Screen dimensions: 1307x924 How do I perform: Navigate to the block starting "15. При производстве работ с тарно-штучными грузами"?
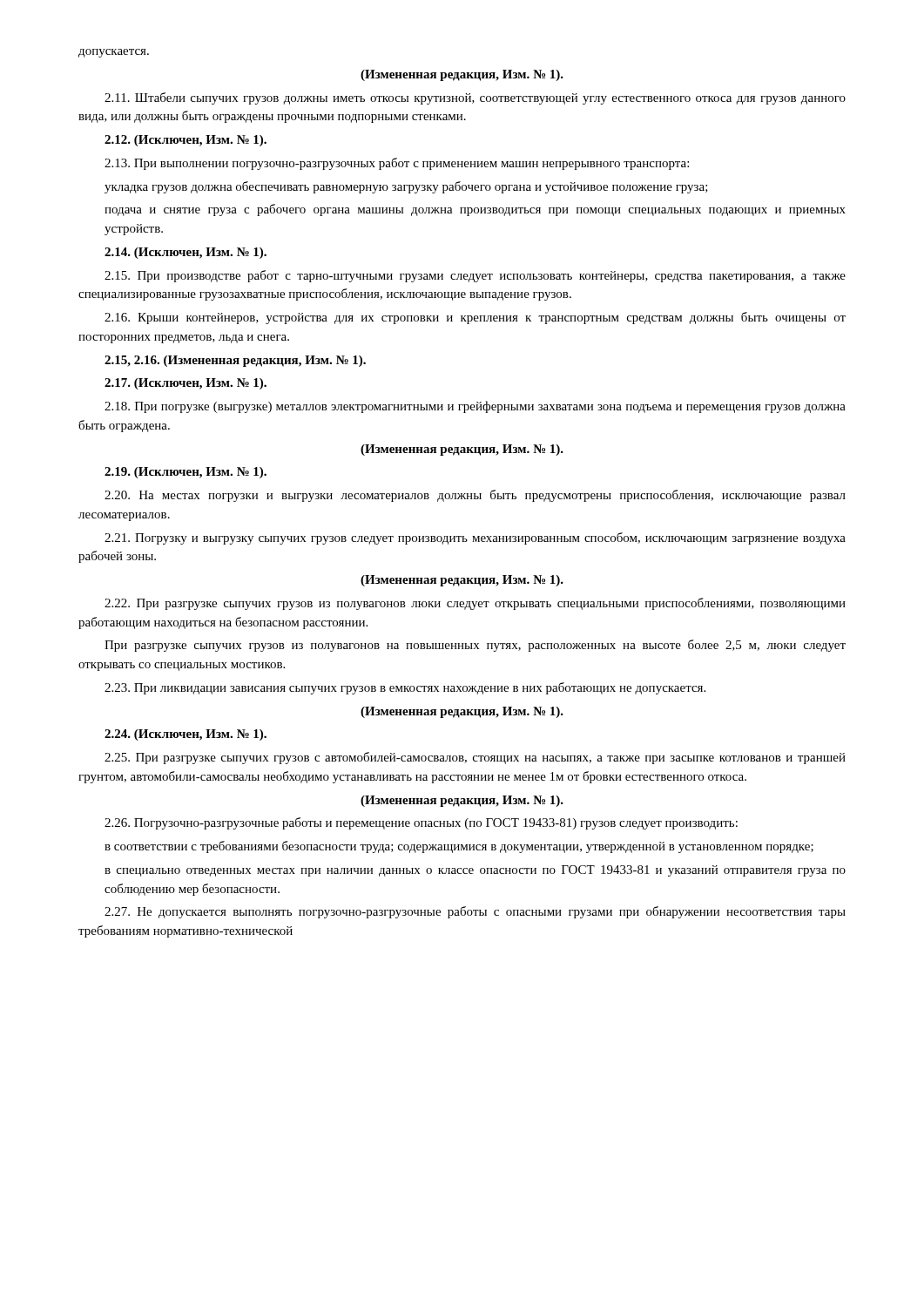462,284
